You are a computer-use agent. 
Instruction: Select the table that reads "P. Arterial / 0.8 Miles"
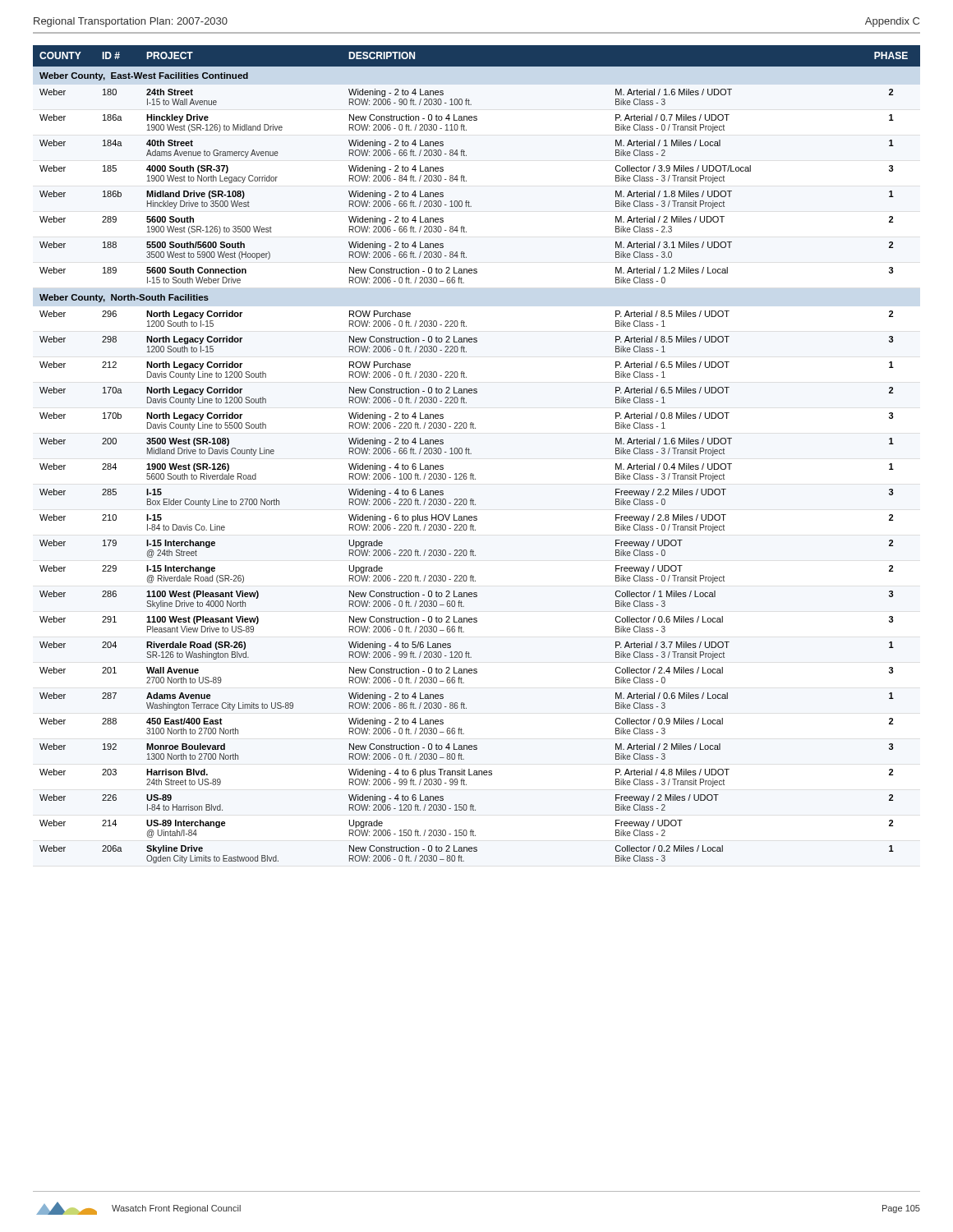click(x=476, y=456)
